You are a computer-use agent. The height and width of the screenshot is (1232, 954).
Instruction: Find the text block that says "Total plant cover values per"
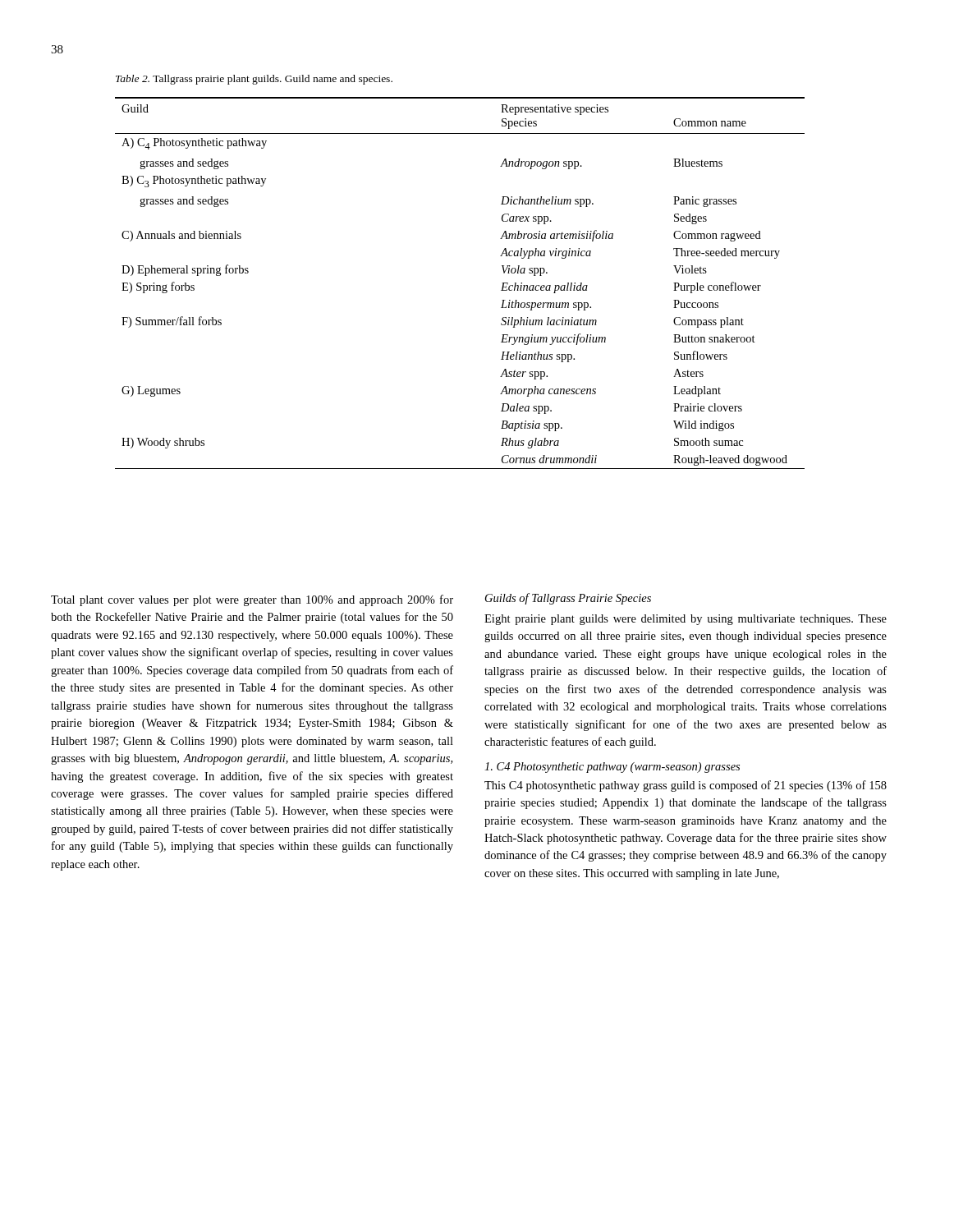click(252, 732)
